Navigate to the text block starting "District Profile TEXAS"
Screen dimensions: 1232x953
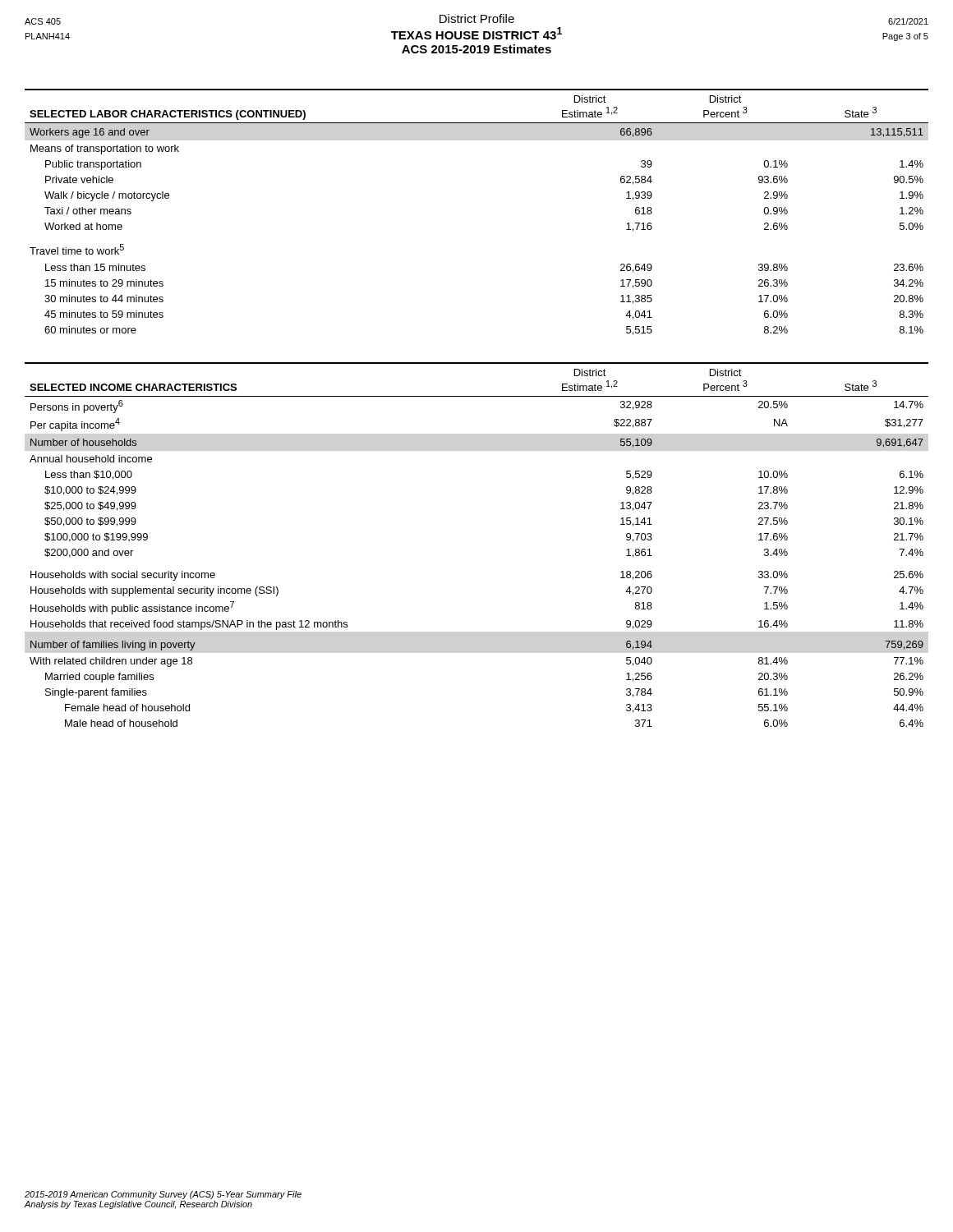tap(476, 34)
